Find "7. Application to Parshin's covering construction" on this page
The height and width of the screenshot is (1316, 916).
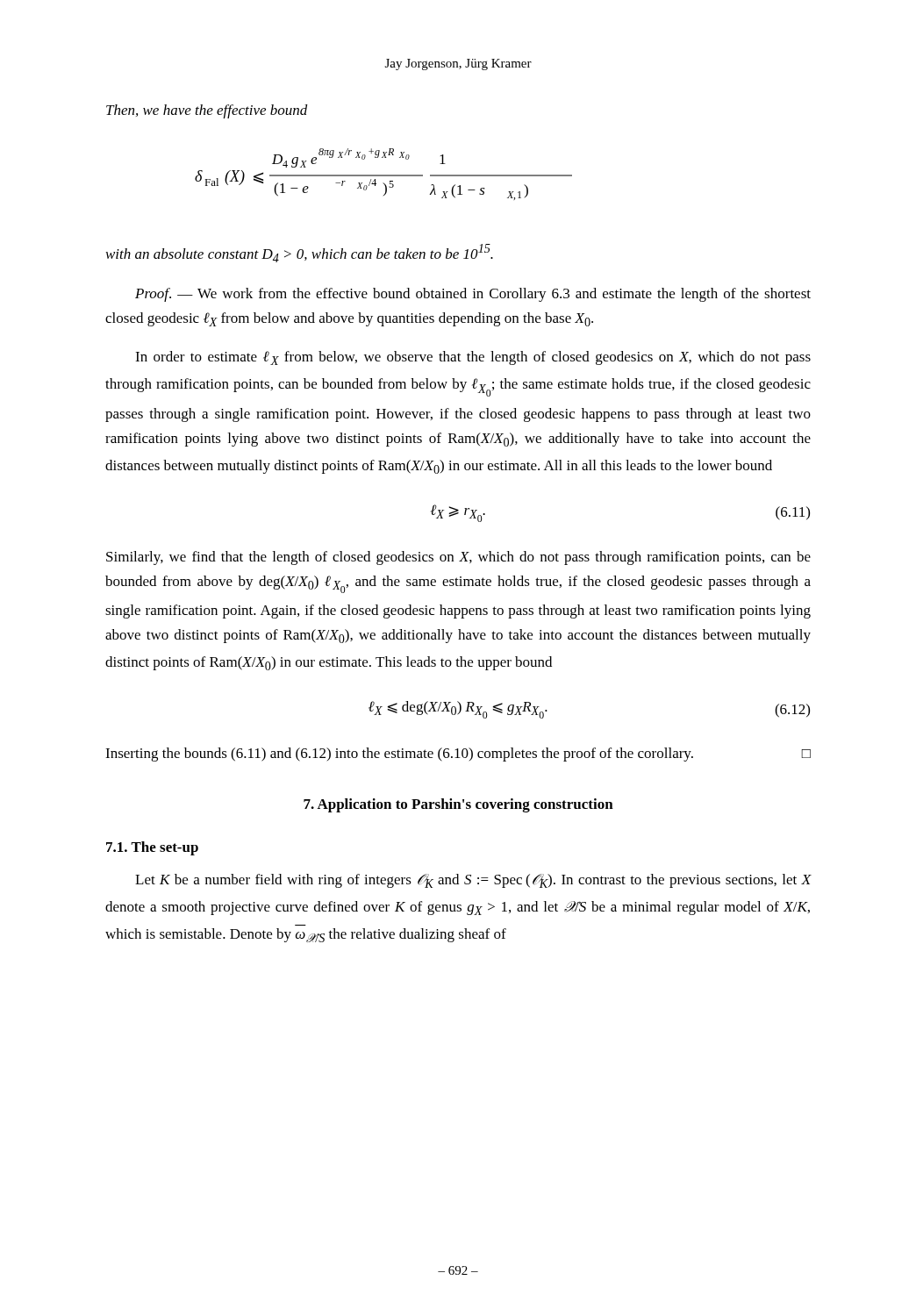tap(458, 804)
